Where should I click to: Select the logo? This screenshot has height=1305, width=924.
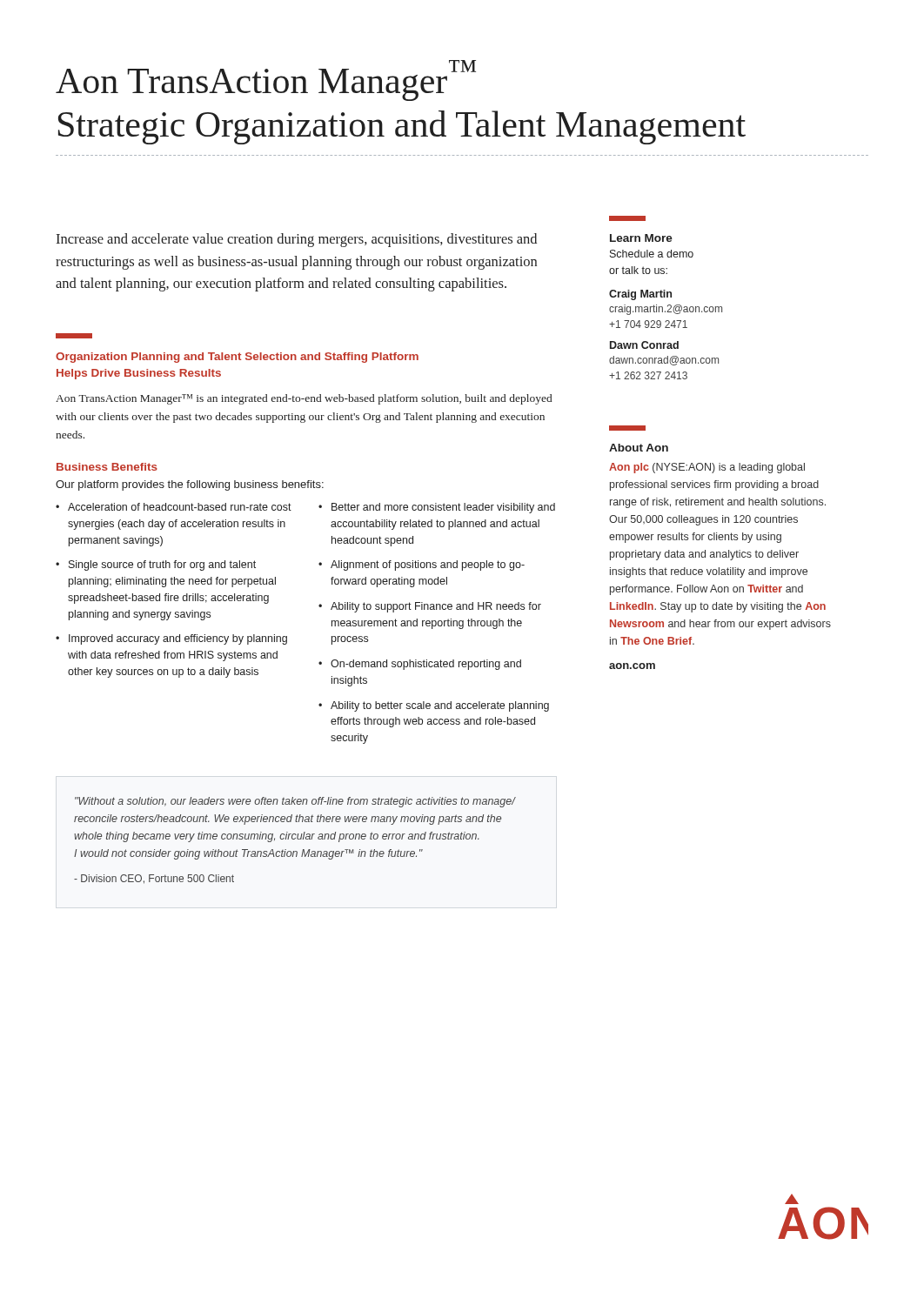[x=820, y=1221]
